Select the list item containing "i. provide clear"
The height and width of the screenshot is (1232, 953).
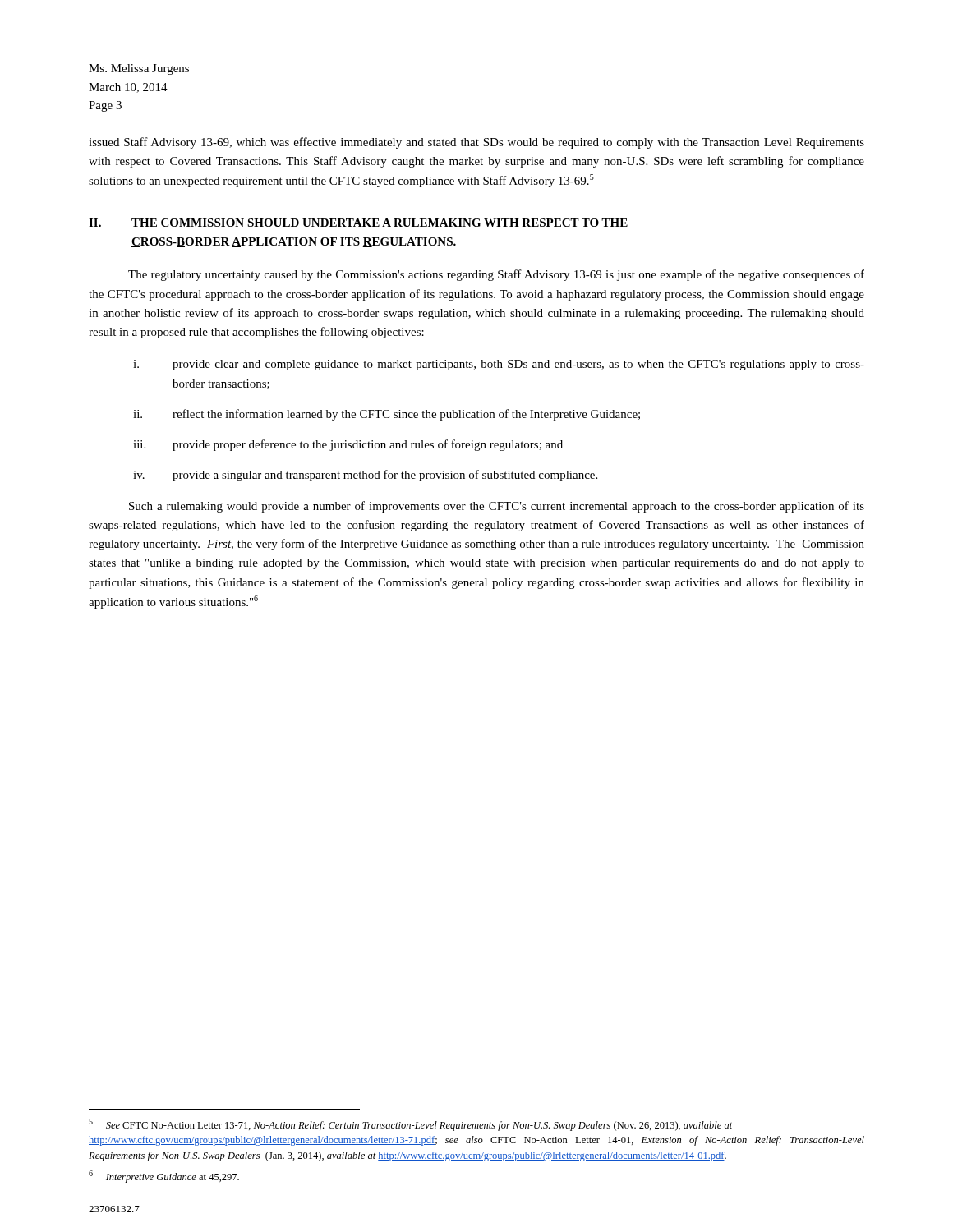click(x=499, y=374)
